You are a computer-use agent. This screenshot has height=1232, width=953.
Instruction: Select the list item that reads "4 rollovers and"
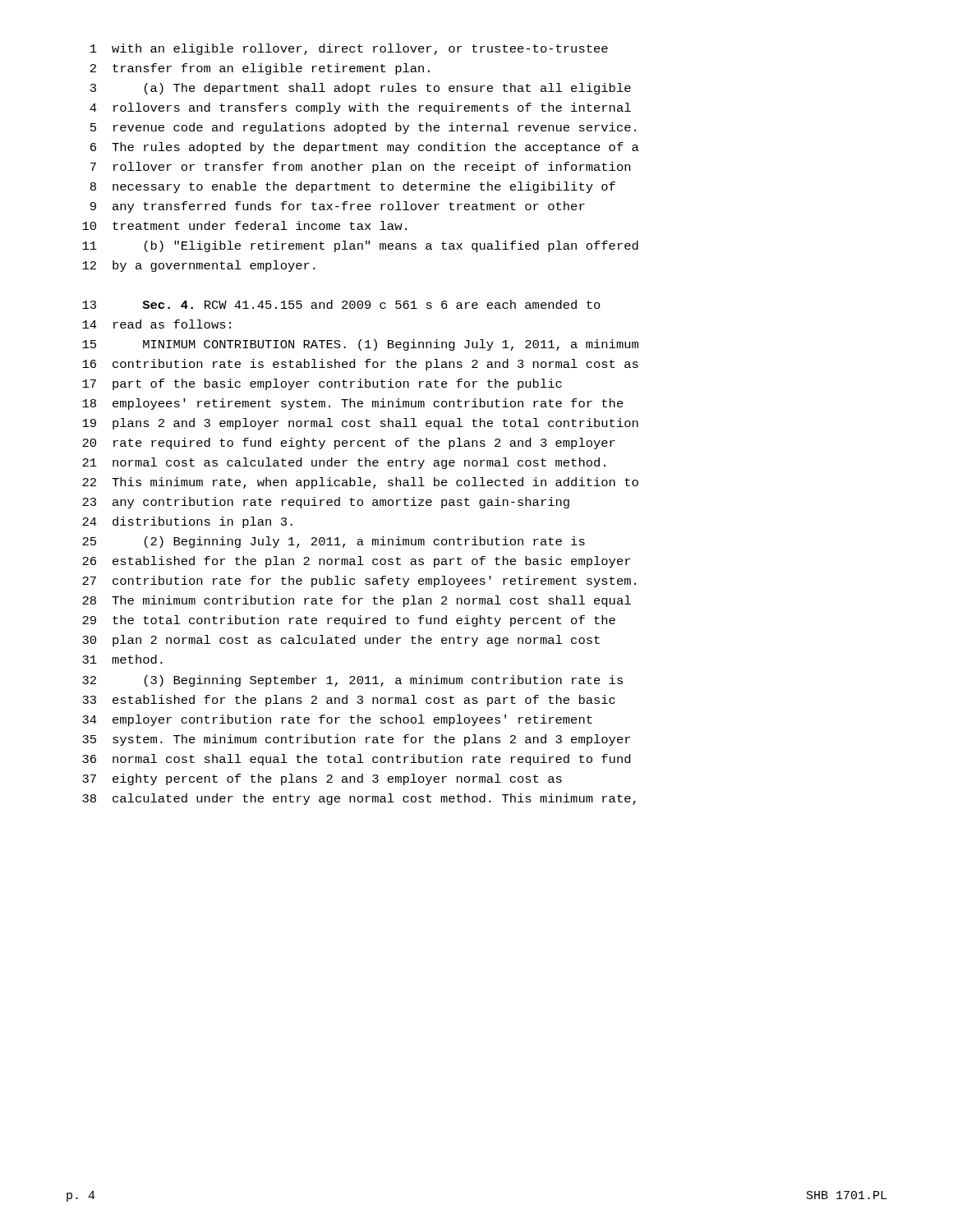click(x=476, y=108)
